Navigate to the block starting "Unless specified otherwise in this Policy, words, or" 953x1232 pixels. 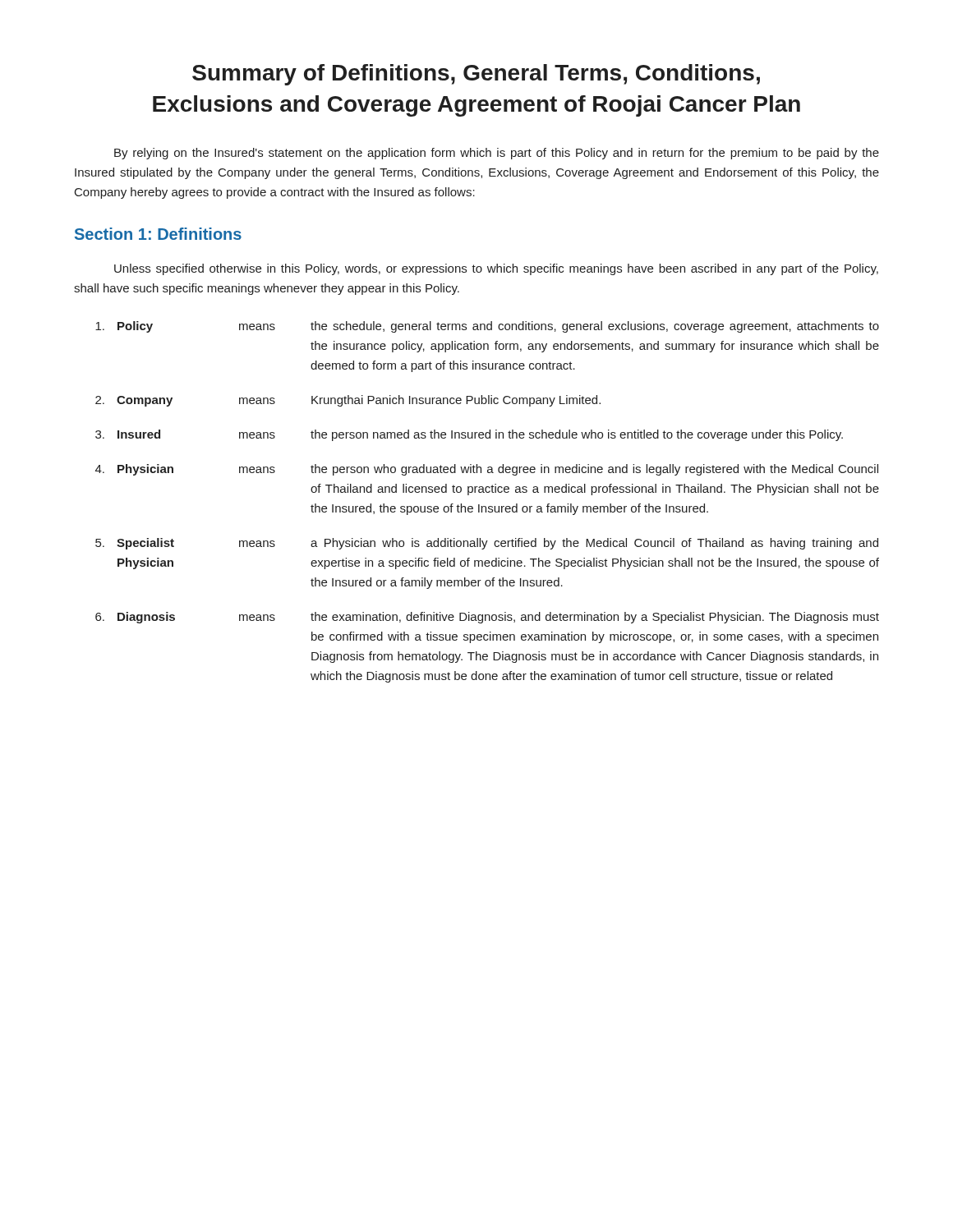(x=476, y=278)
